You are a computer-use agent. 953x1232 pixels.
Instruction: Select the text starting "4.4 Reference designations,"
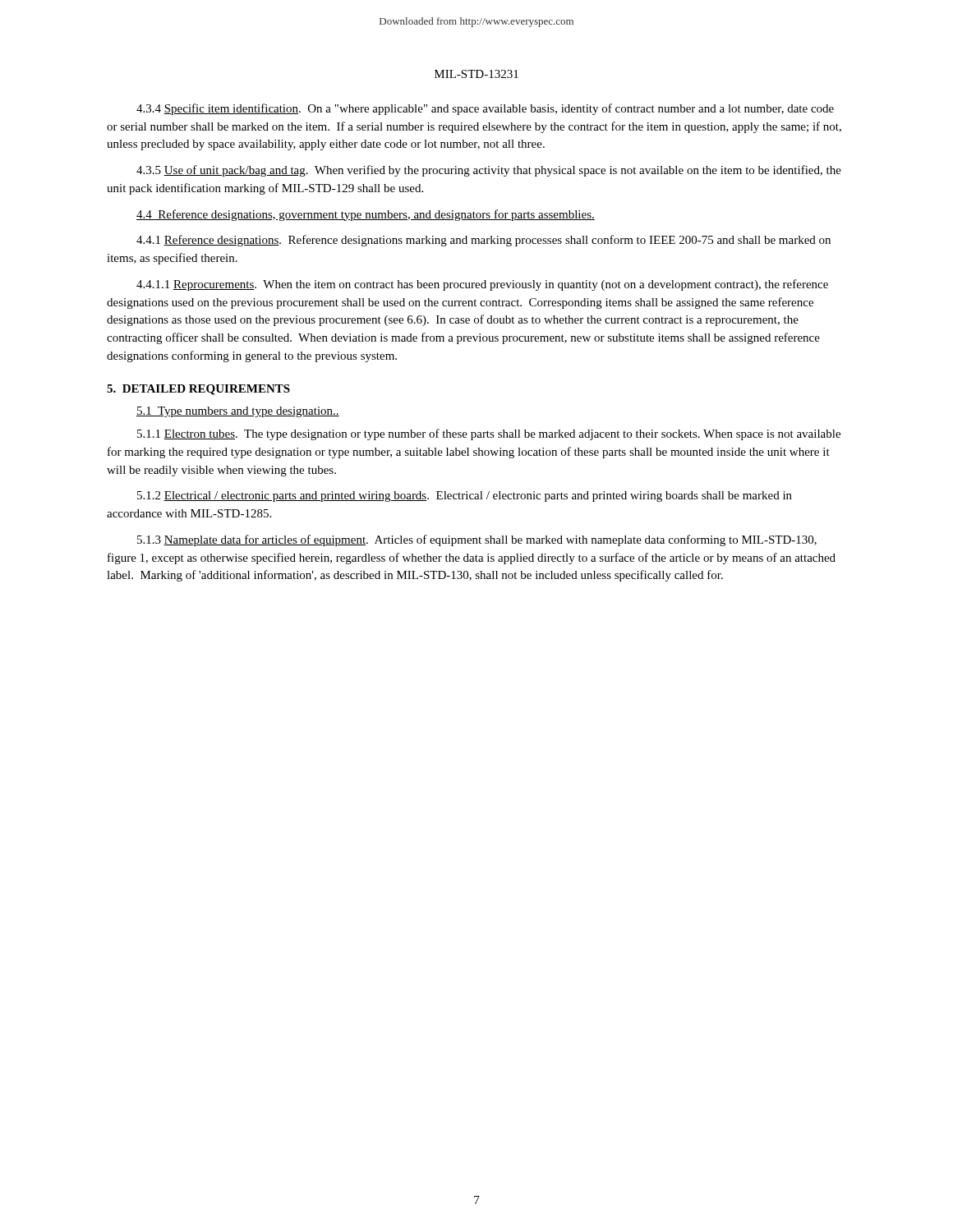(365, 214)
